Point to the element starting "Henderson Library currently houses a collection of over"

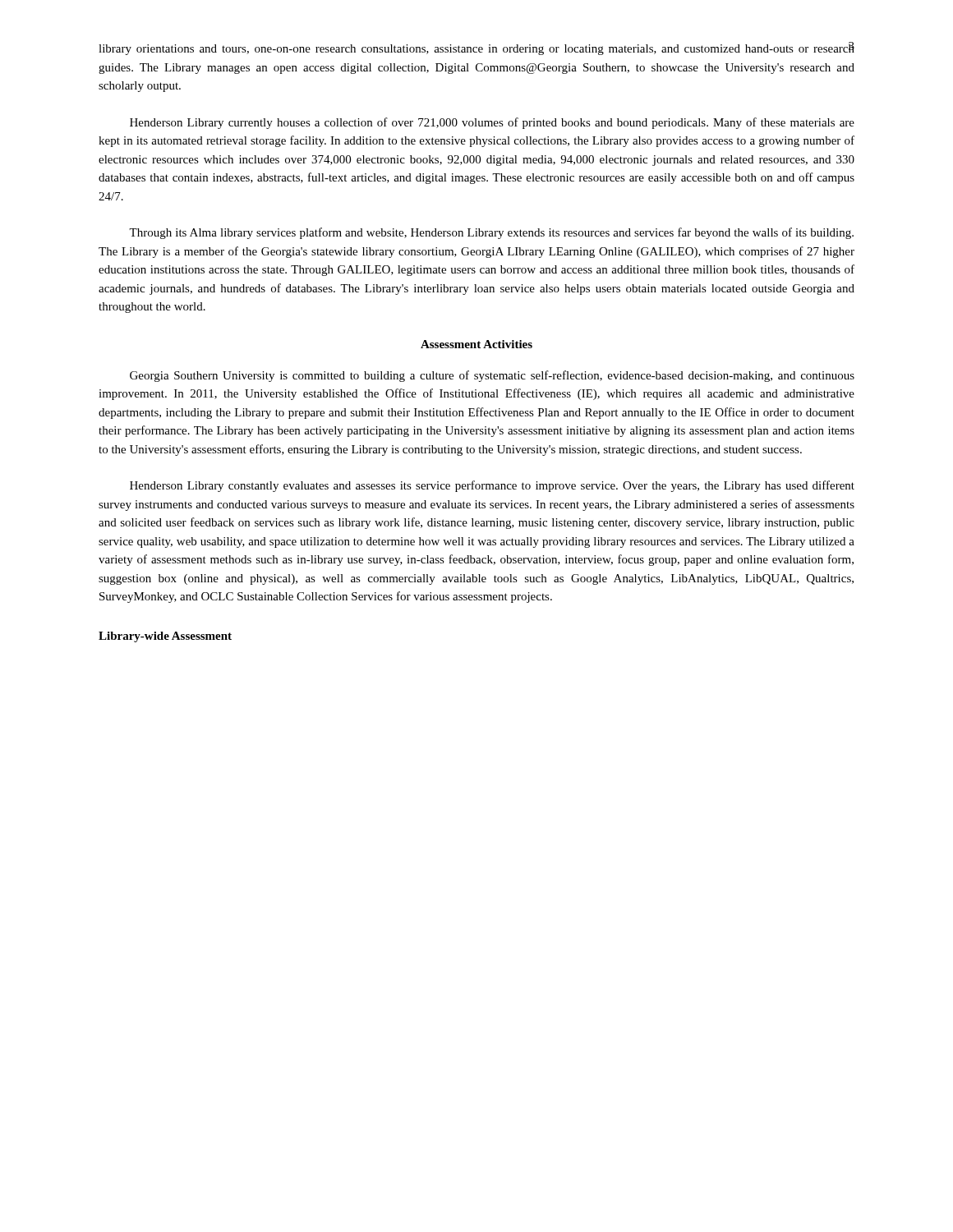(476, 159)
